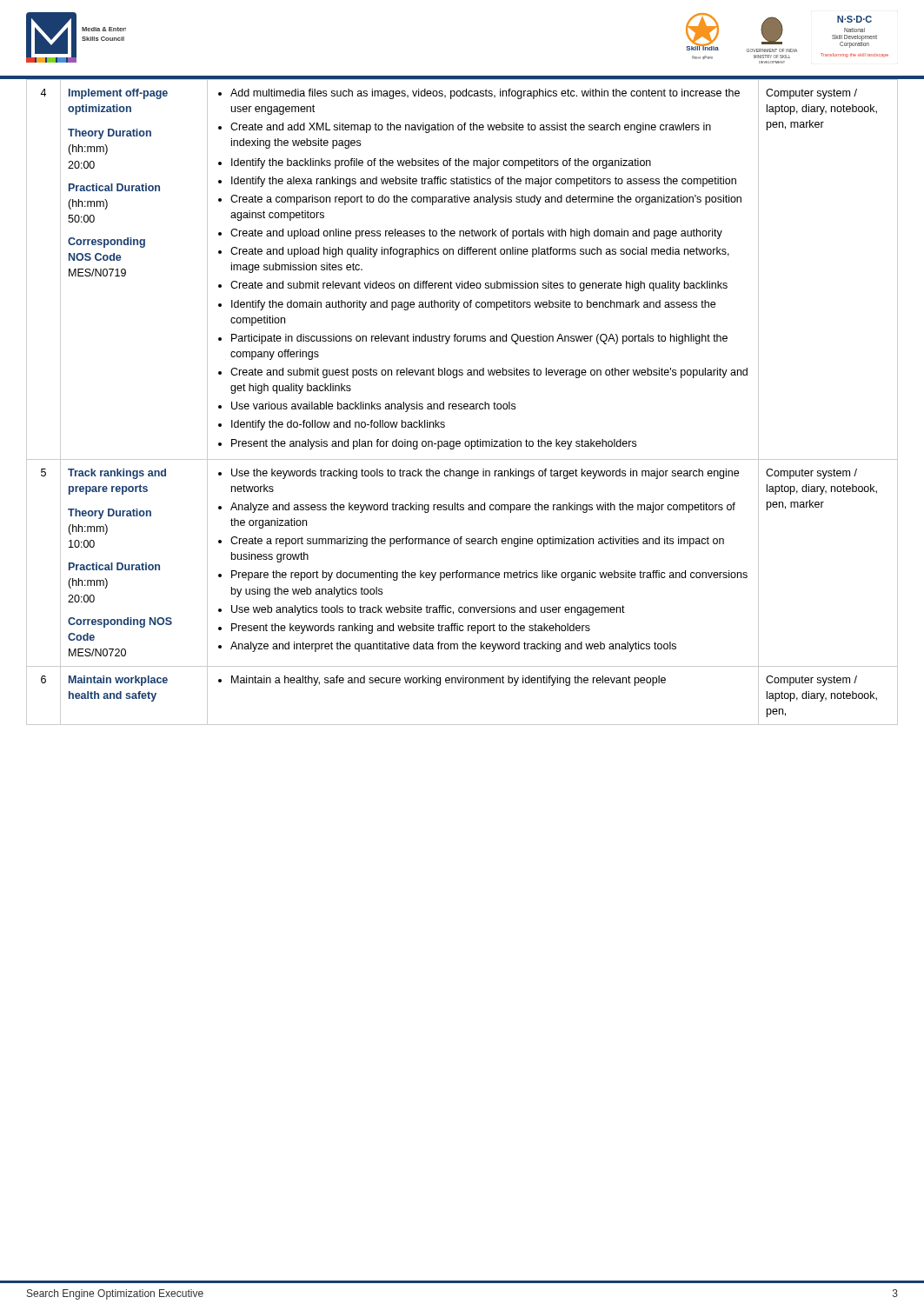Screen dimensions: 1304x924
Task: Locate the region starting "Add multimedia files such as images, videos, podcasts,"
Action: tap(485, 101)
